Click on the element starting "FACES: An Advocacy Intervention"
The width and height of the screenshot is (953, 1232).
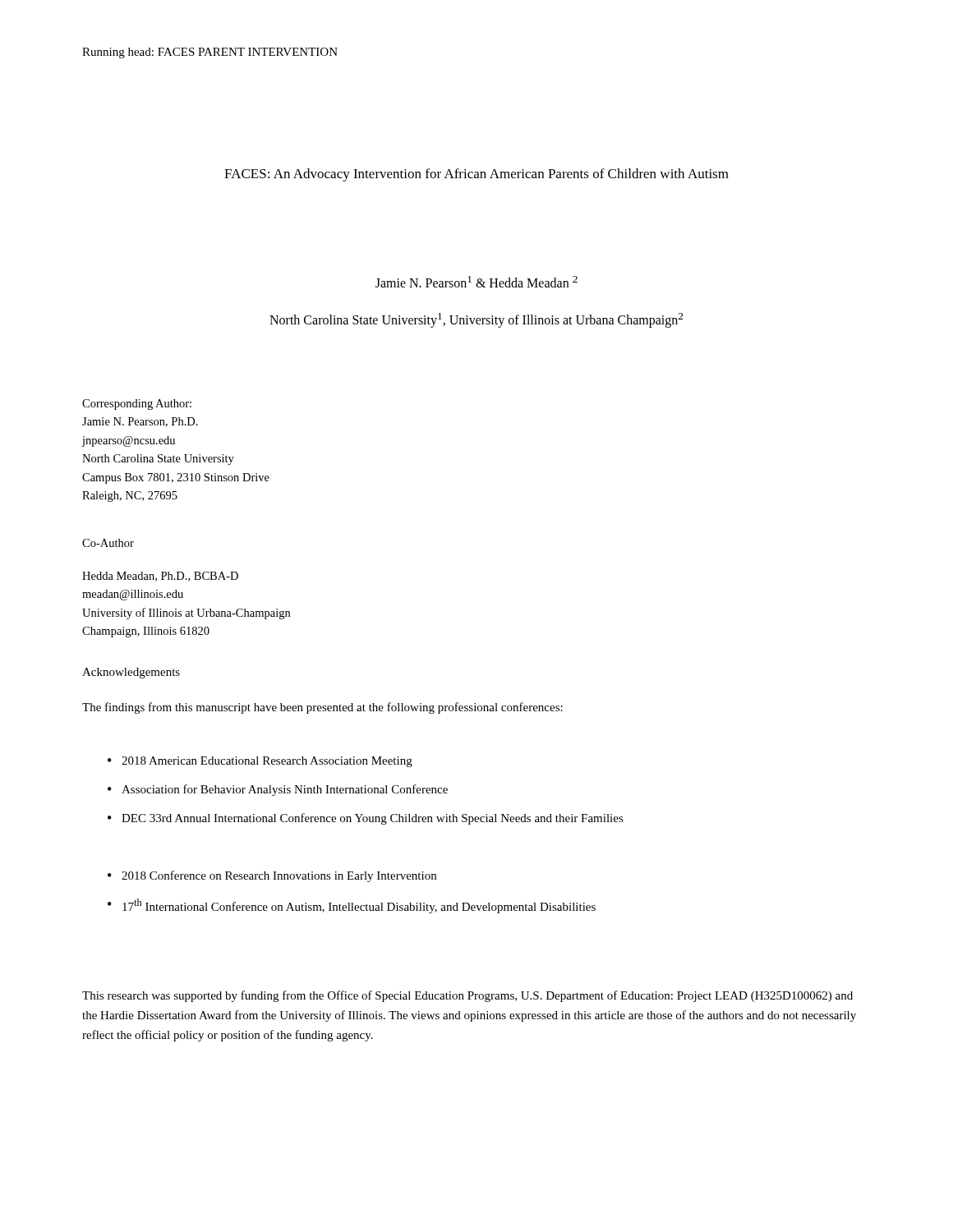(476, 174)
